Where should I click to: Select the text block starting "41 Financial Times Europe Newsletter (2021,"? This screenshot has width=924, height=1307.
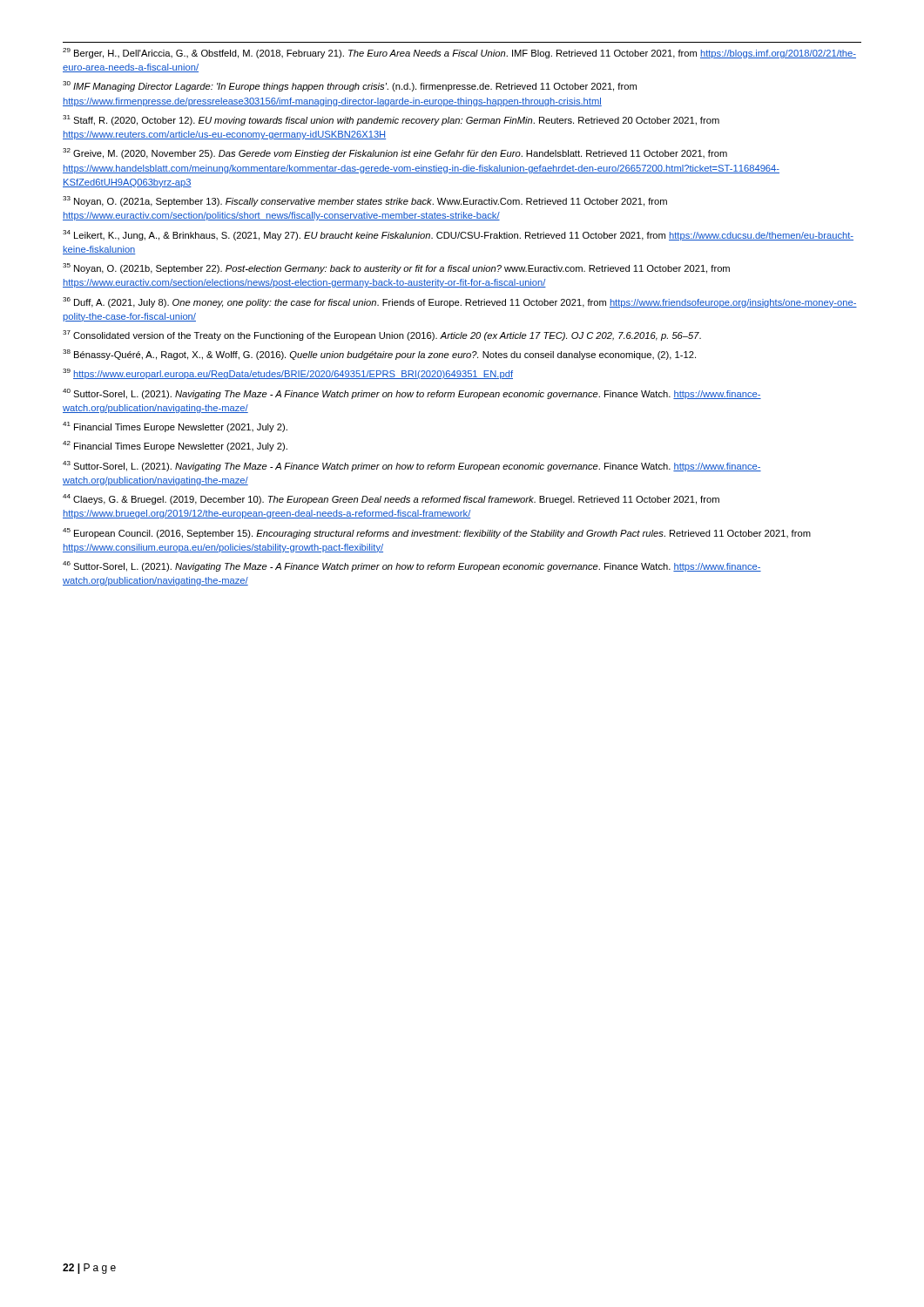click(x=175, y=426)
